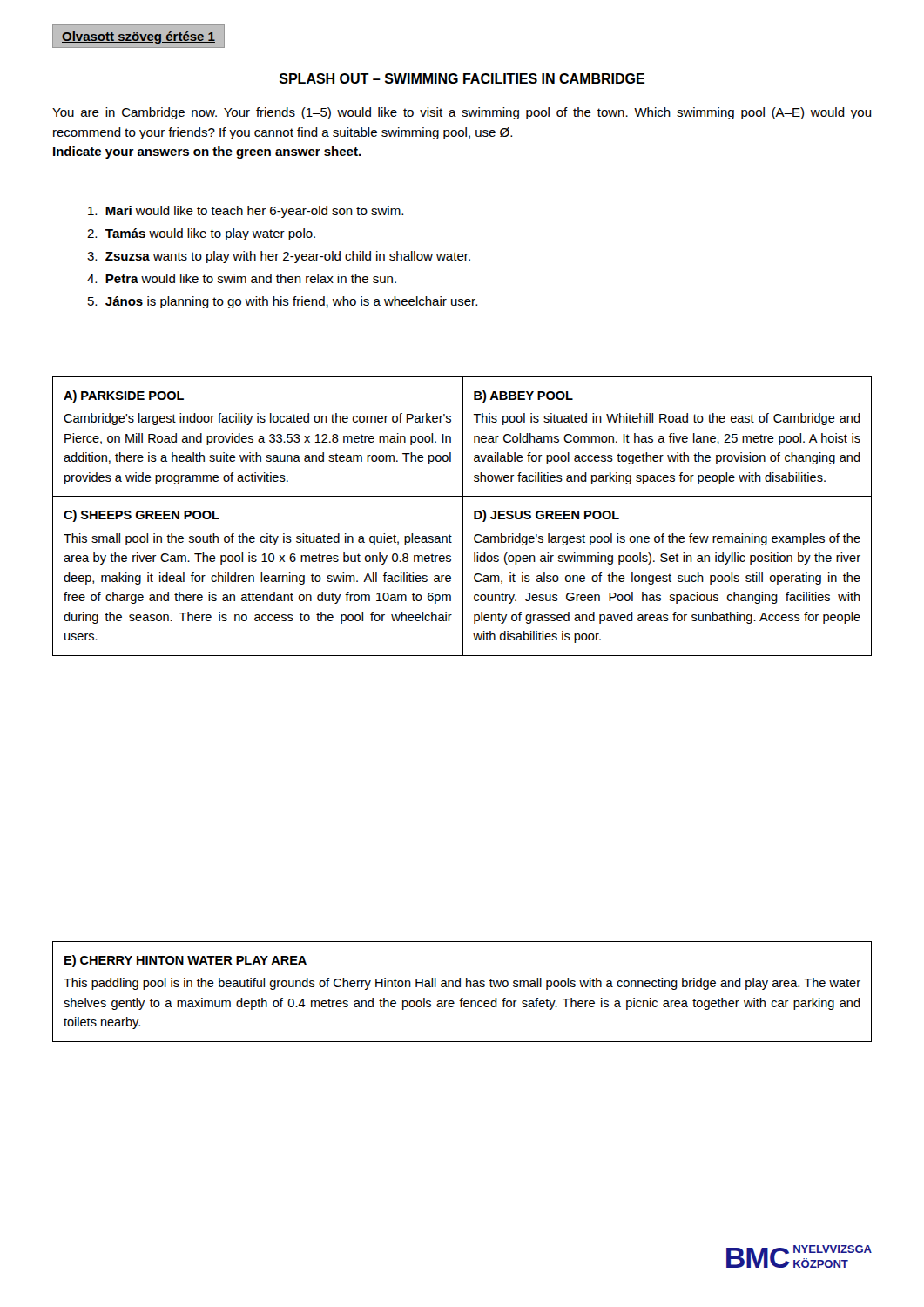Where does it say "SPLASH OUT – SWIMMING FACILITIES IN CAMBRIDGE"?
The image size is (924, 1307).
coord(462,79)
